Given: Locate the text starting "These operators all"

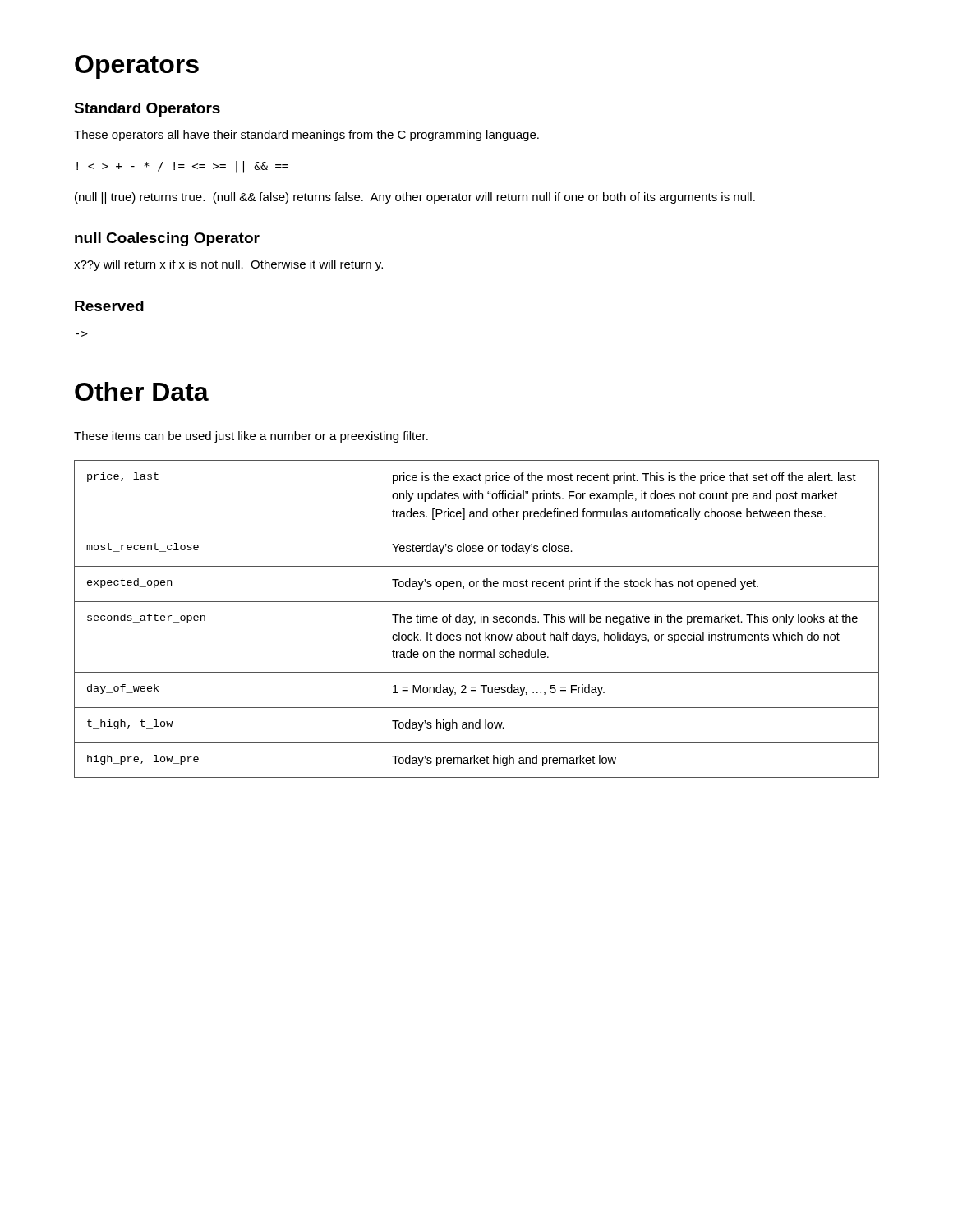Looking at the screenshot, I should [x=307, y=134].
